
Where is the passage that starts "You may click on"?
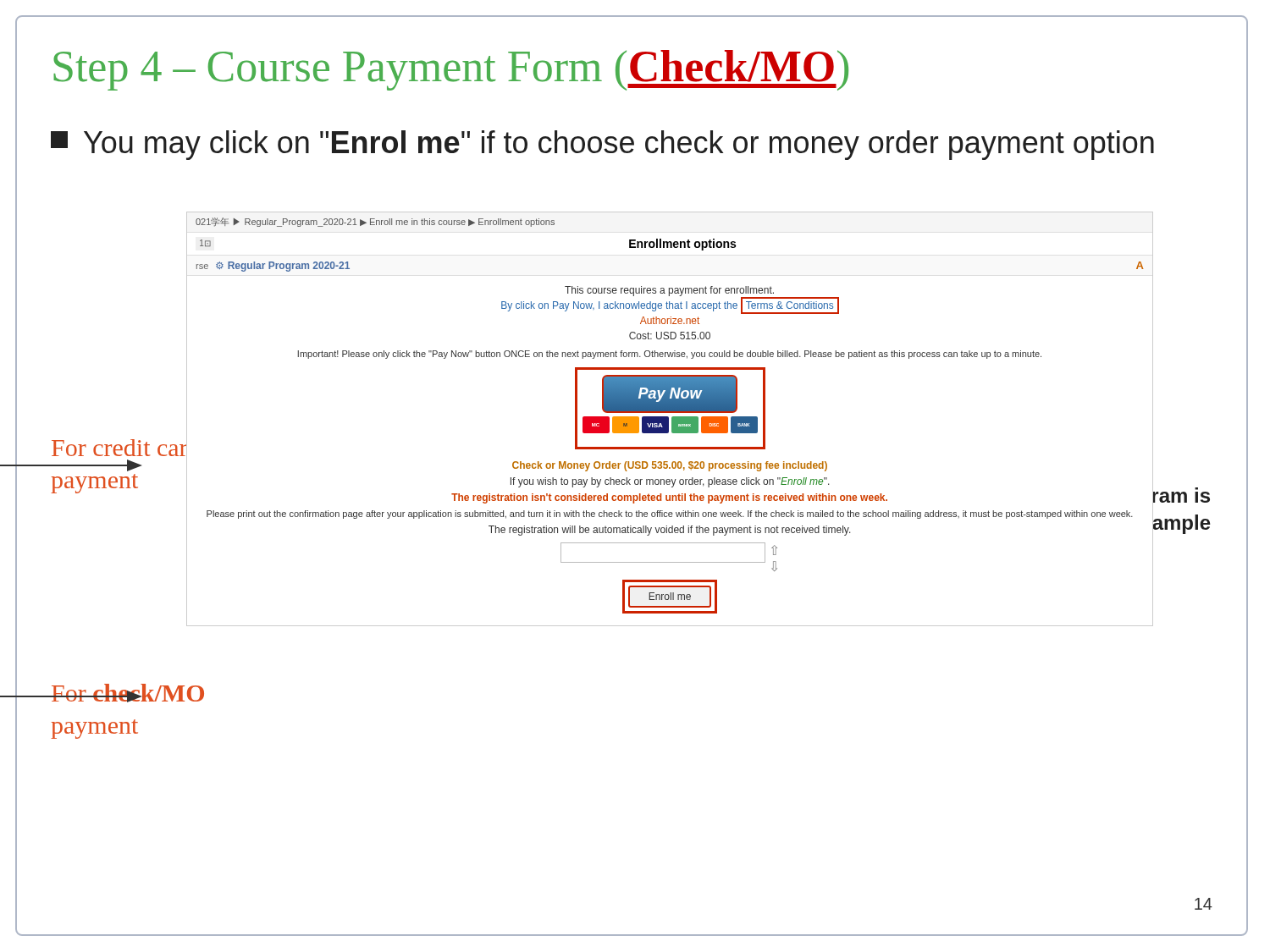(635, 143)
